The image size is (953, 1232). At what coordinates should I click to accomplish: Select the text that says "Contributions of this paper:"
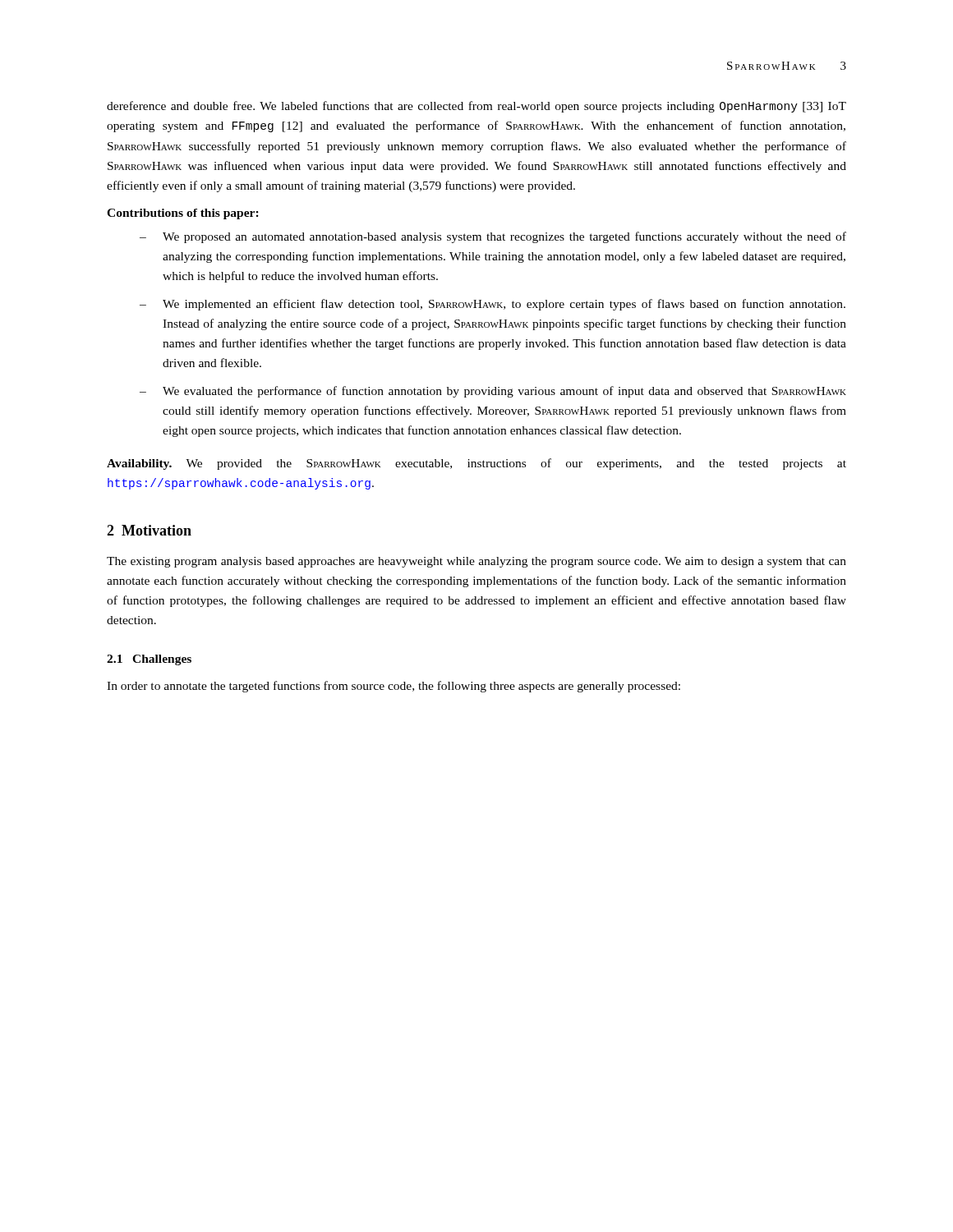183,212
